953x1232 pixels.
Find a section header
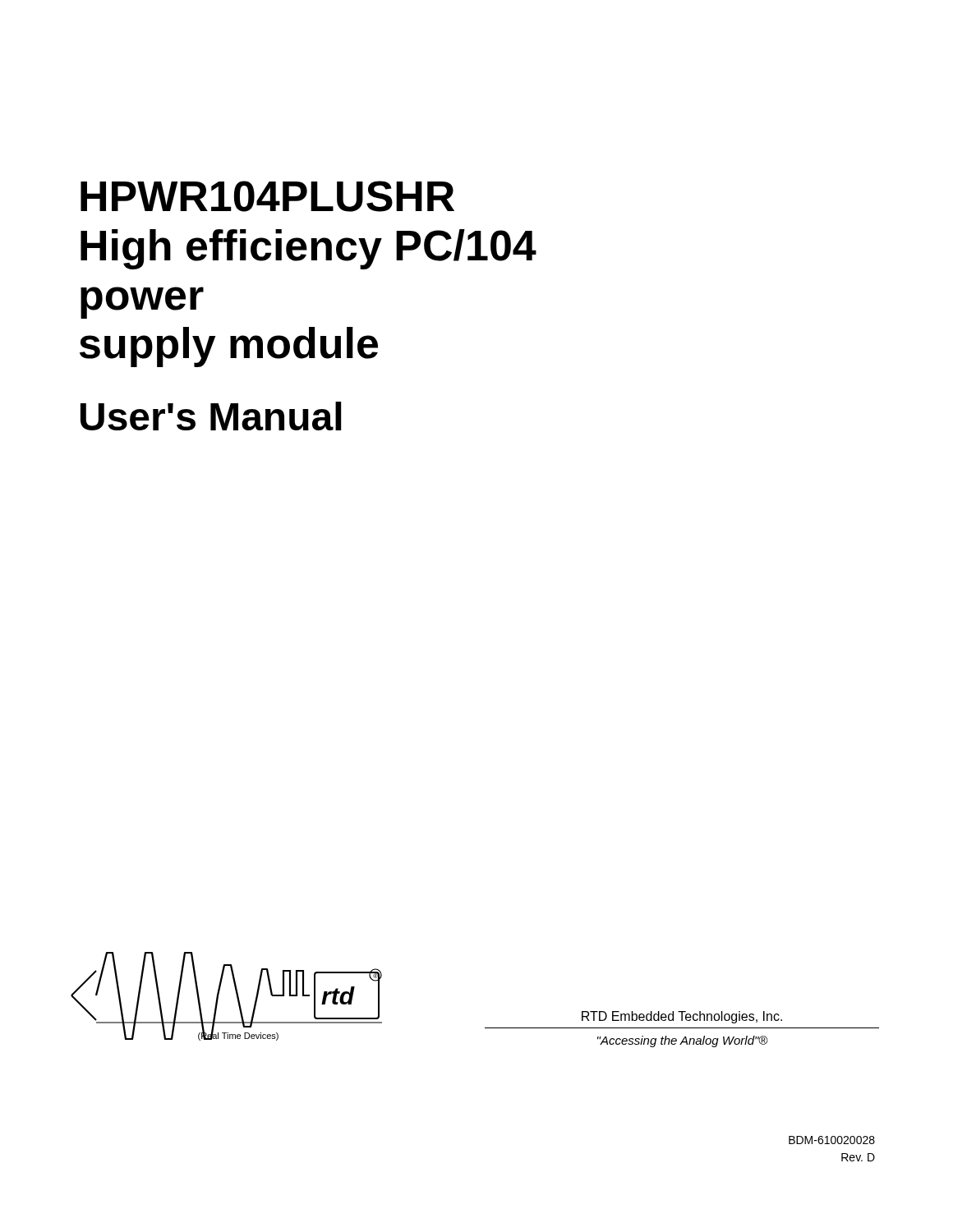[x=283, y=417]
